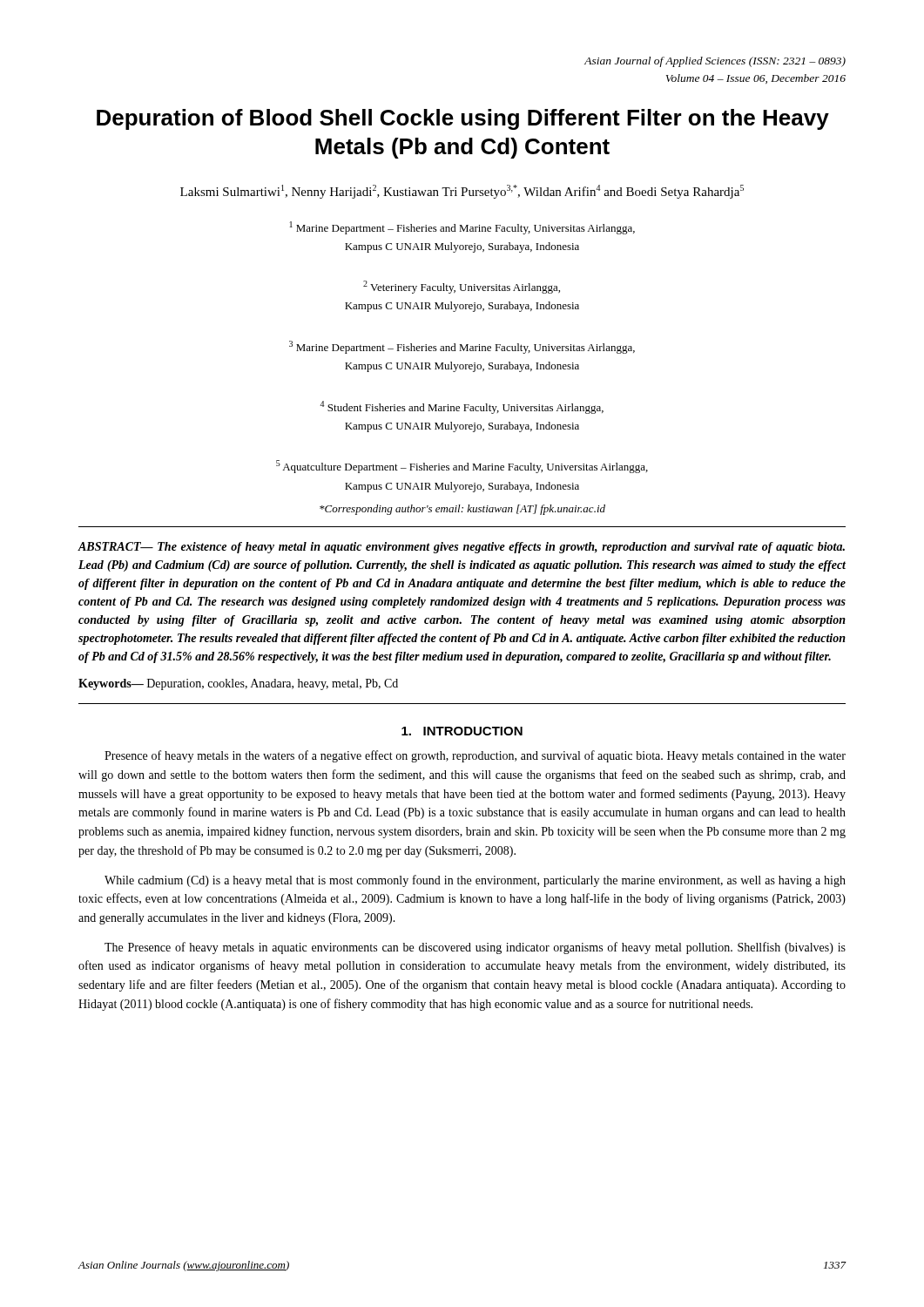The width and height of the screenshot is (924, 1307).
Task: Click the passage that begins "Keywords— Depuration, cookles,"
Action: click(x=238, y=684)
